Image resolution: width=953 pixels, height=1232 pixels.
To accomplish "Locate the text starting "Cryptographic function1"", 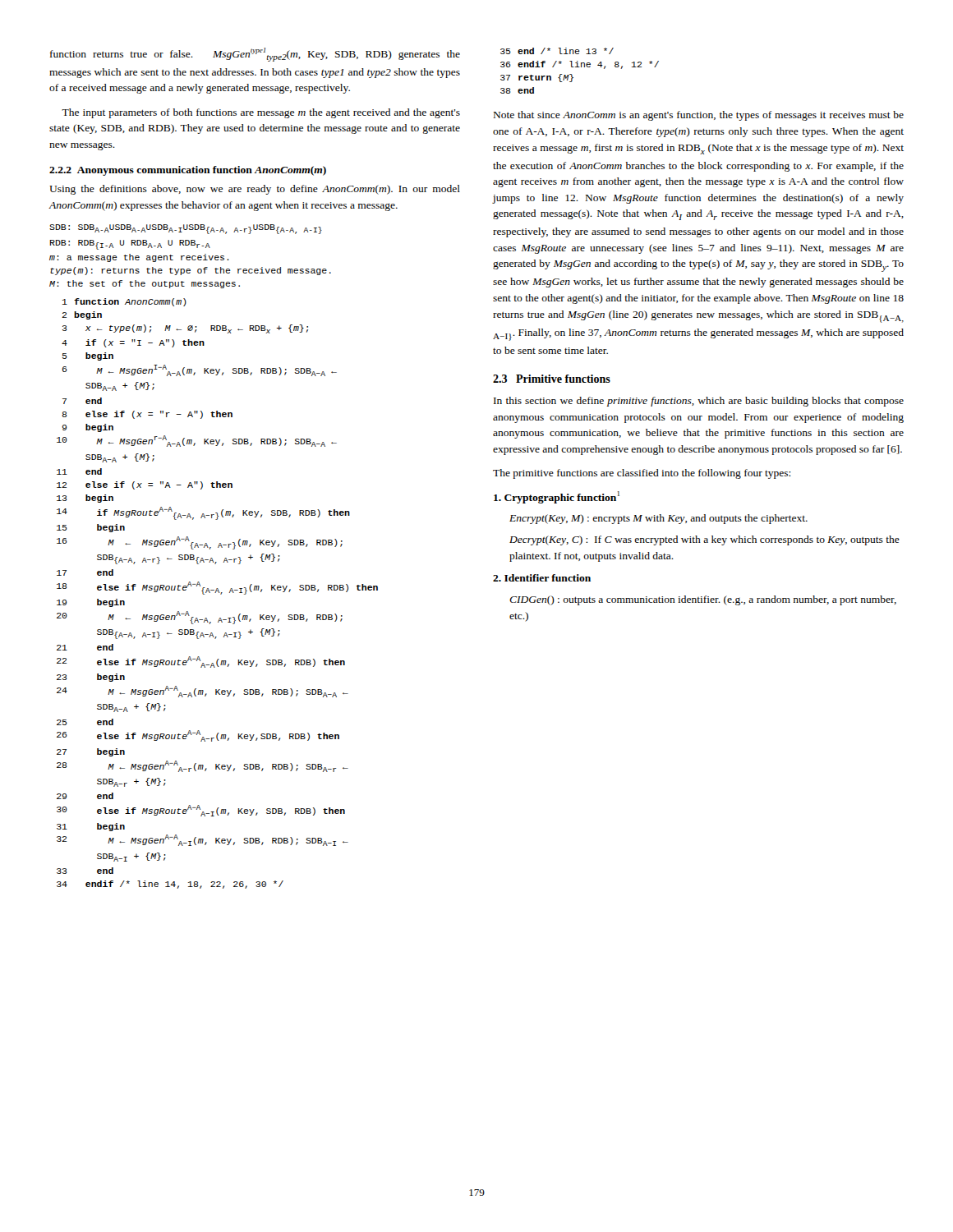I will [x=557, y=496].
